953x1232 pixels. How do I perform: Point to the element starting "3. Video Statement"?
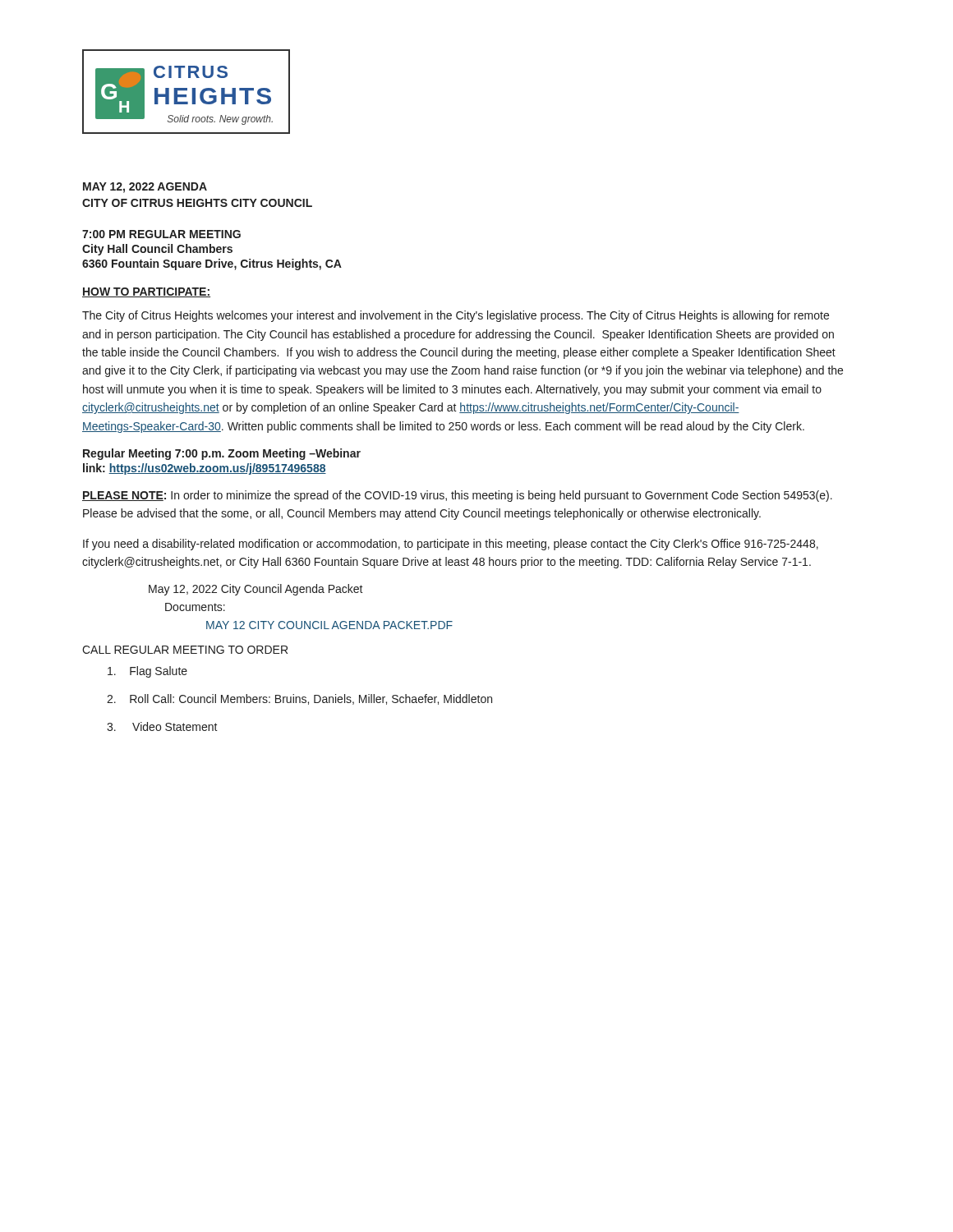[162, 727]
